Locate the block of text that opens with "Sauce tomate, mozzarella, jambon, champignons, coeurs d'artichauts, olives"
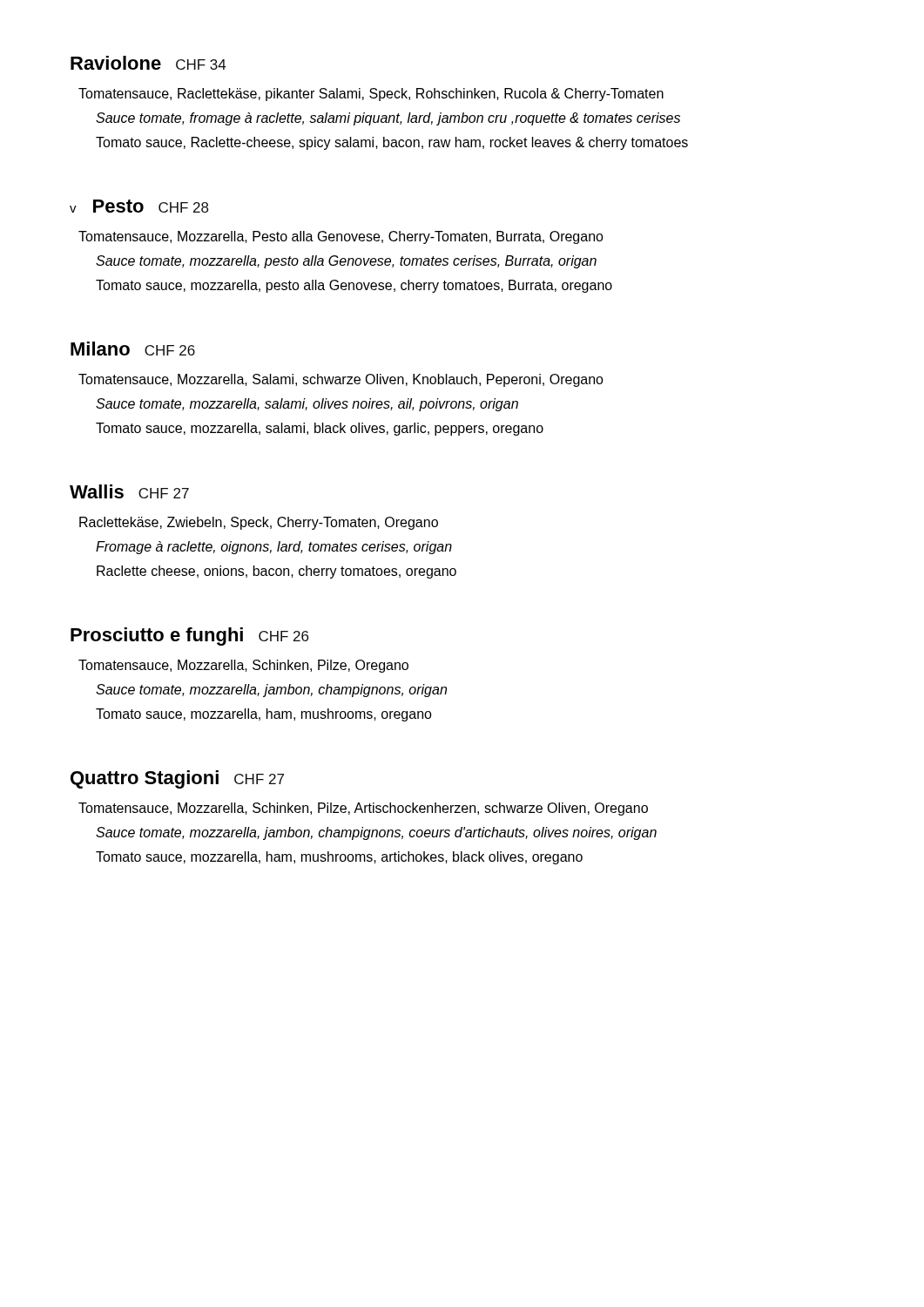The width and height of the screenshot is (924, 1307). (376, 833)
